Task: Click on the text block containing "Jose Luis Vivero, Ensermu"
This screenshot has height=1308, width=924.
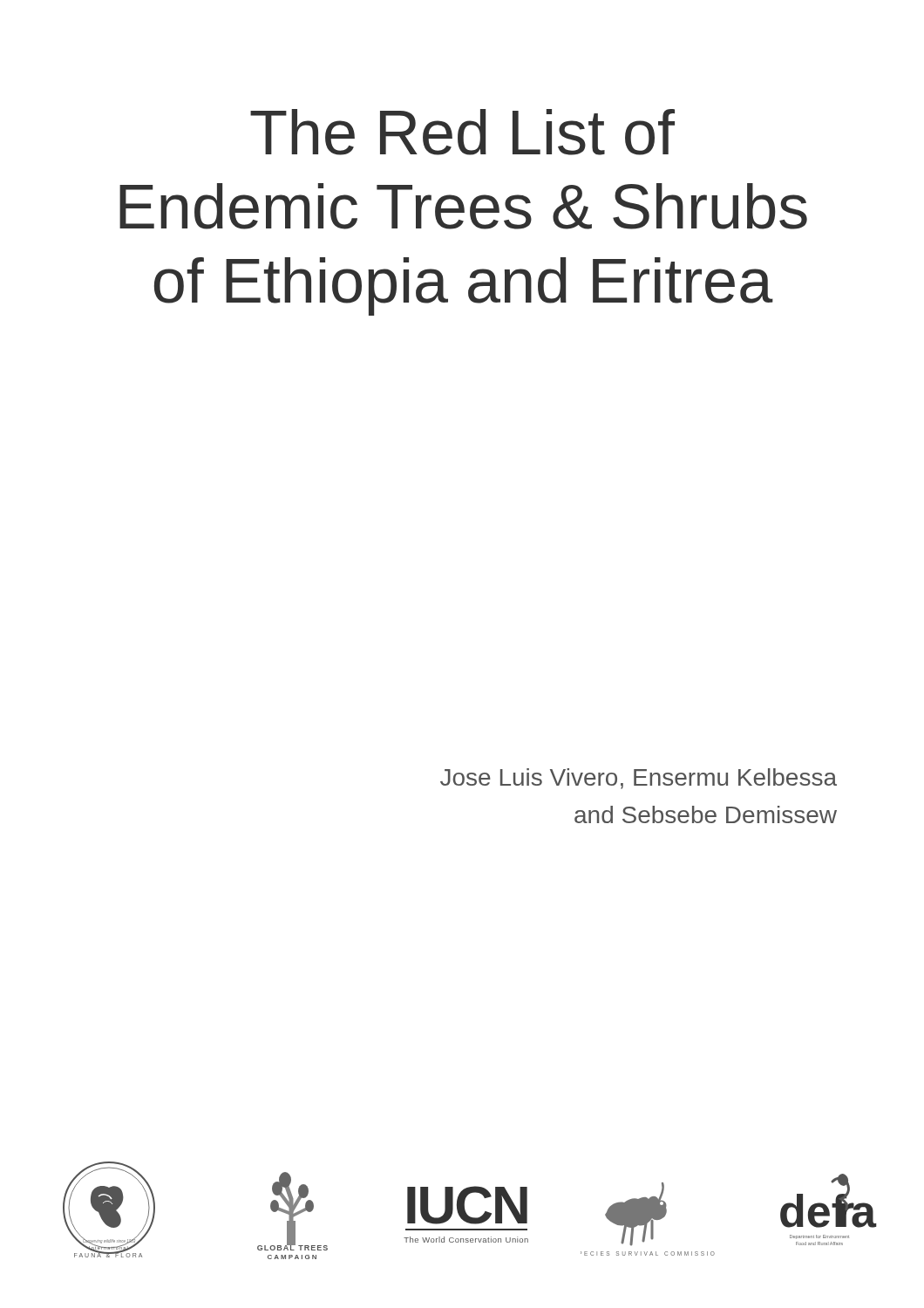Action: point(639,779)
